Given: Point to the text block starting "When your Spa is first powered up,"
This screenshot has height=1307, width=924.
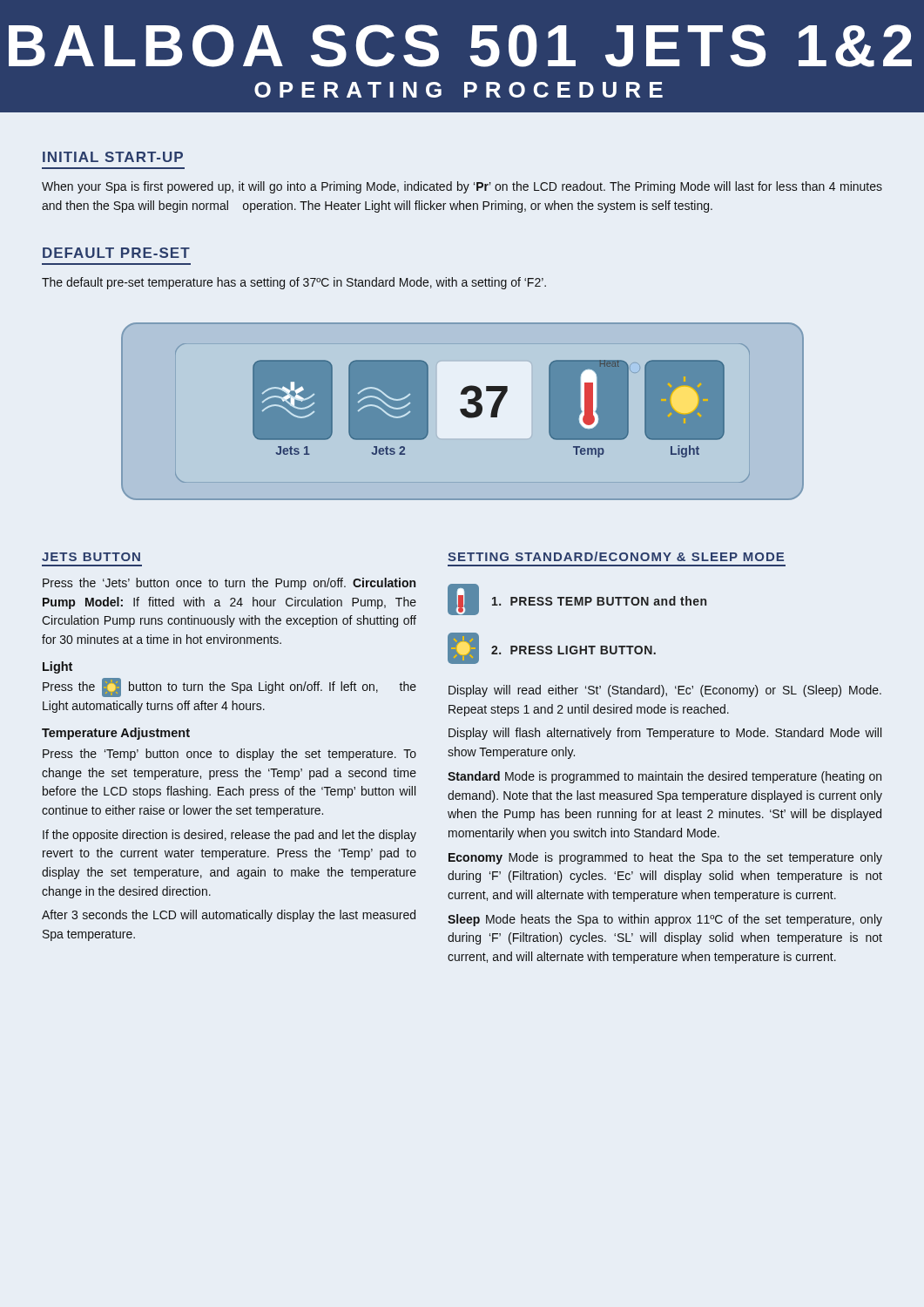Looking at the screenshot, I should coord(462,196).
